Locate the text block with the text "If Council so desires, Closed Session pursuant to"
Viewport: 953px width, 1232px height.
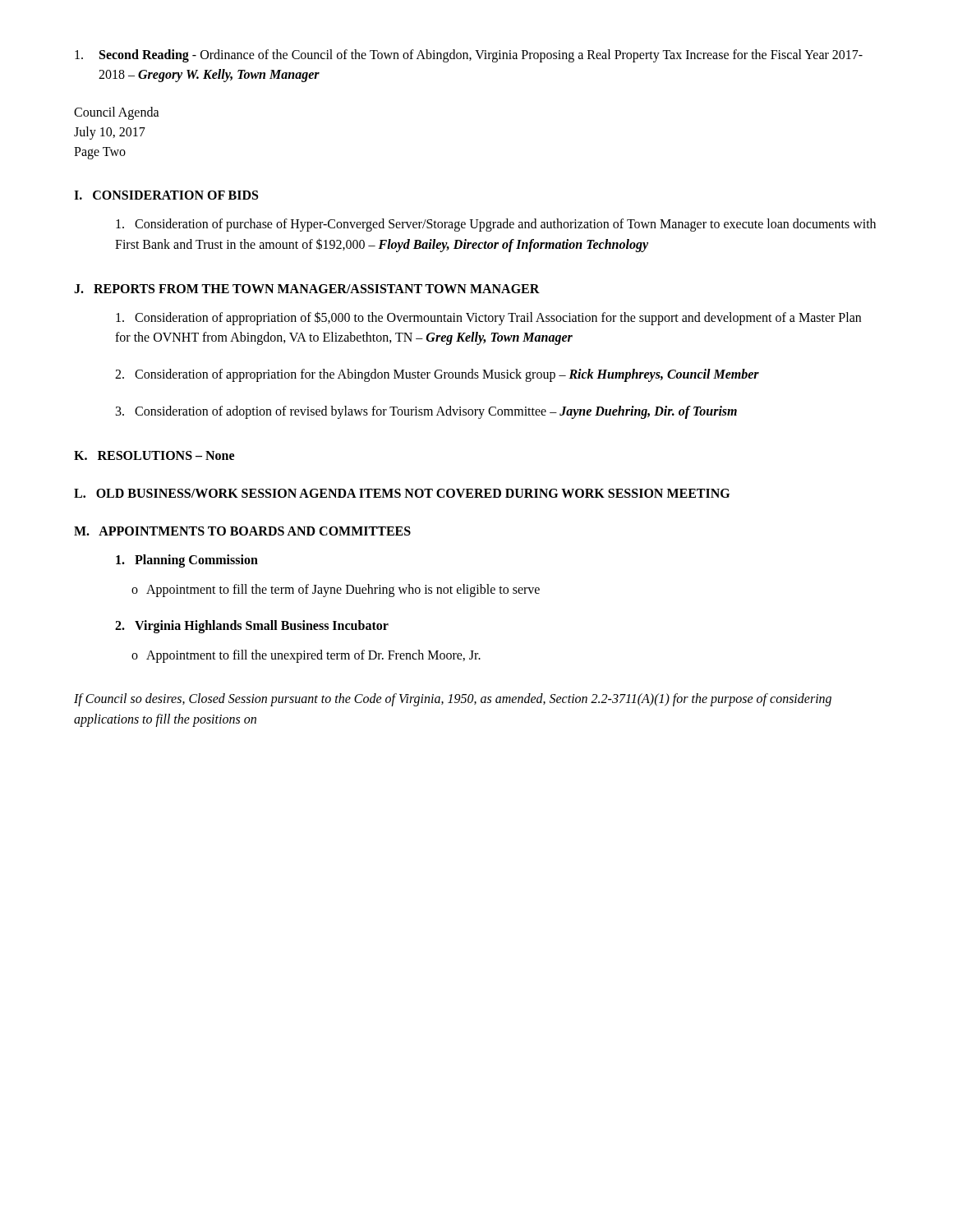(453, 709)
